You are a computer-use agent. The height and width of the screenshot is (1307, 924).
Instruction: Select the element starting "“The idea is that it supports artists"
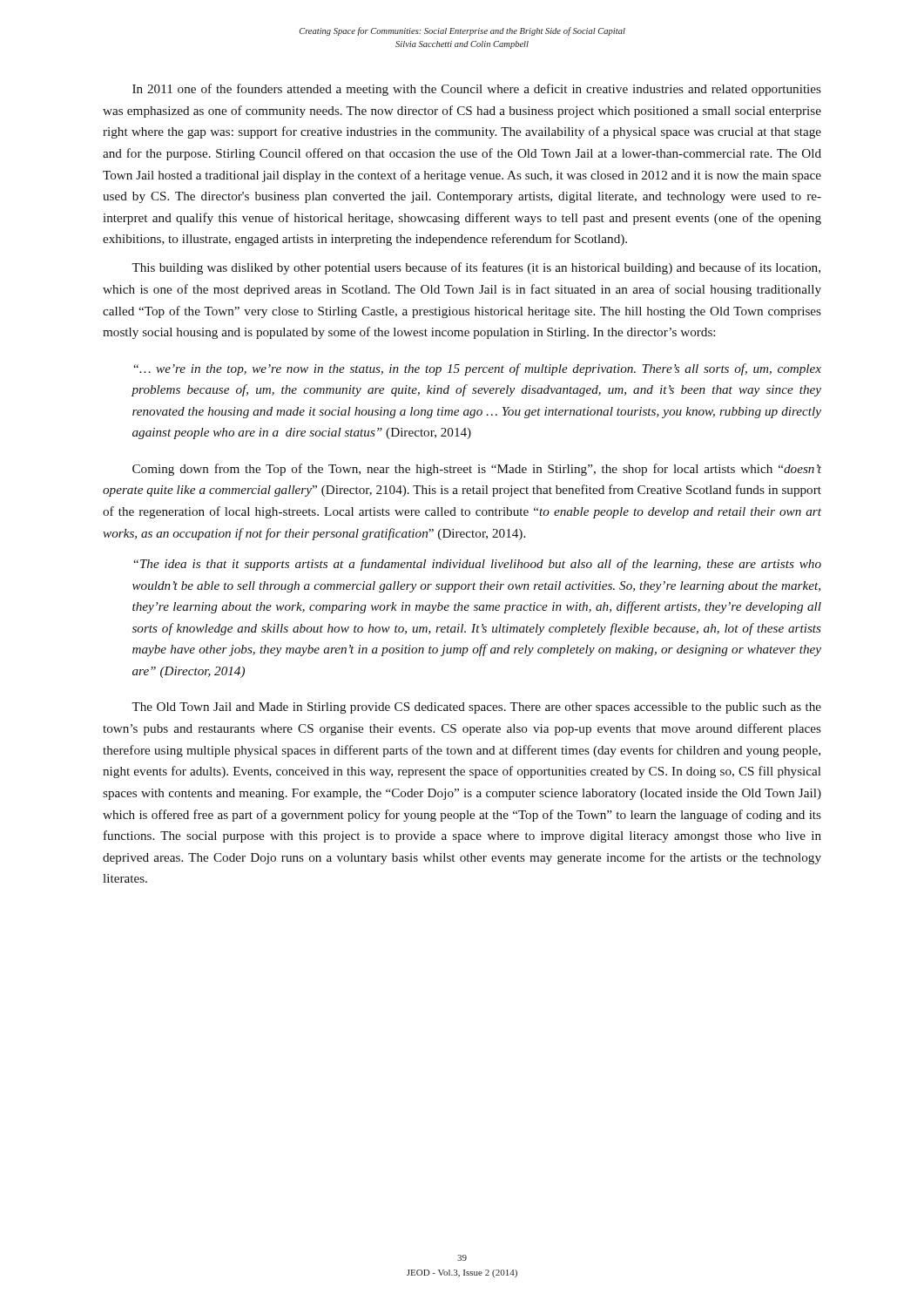tap(477, 617)
